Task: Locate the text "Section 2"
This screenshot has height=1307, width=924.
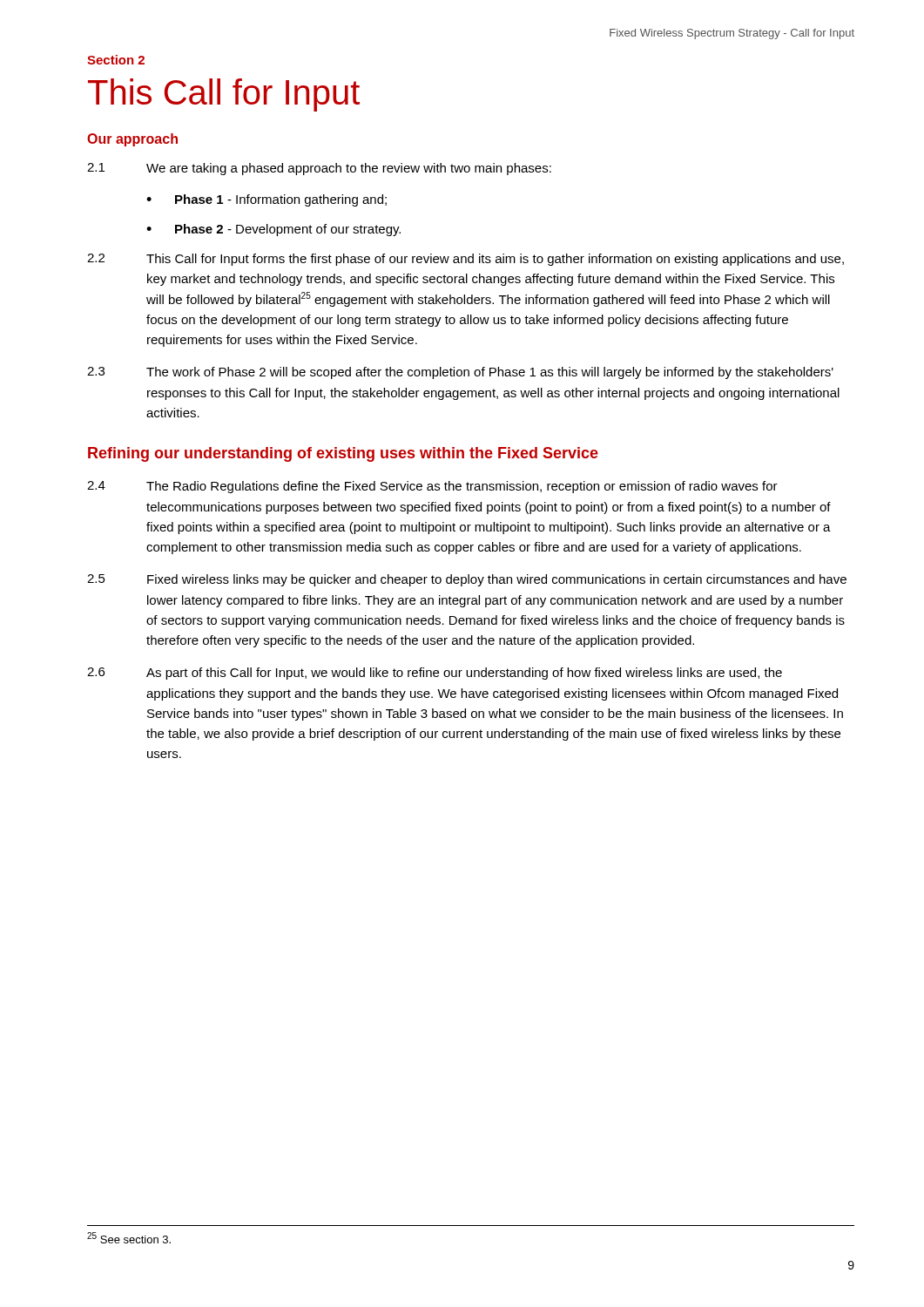Action: point(116,60)
